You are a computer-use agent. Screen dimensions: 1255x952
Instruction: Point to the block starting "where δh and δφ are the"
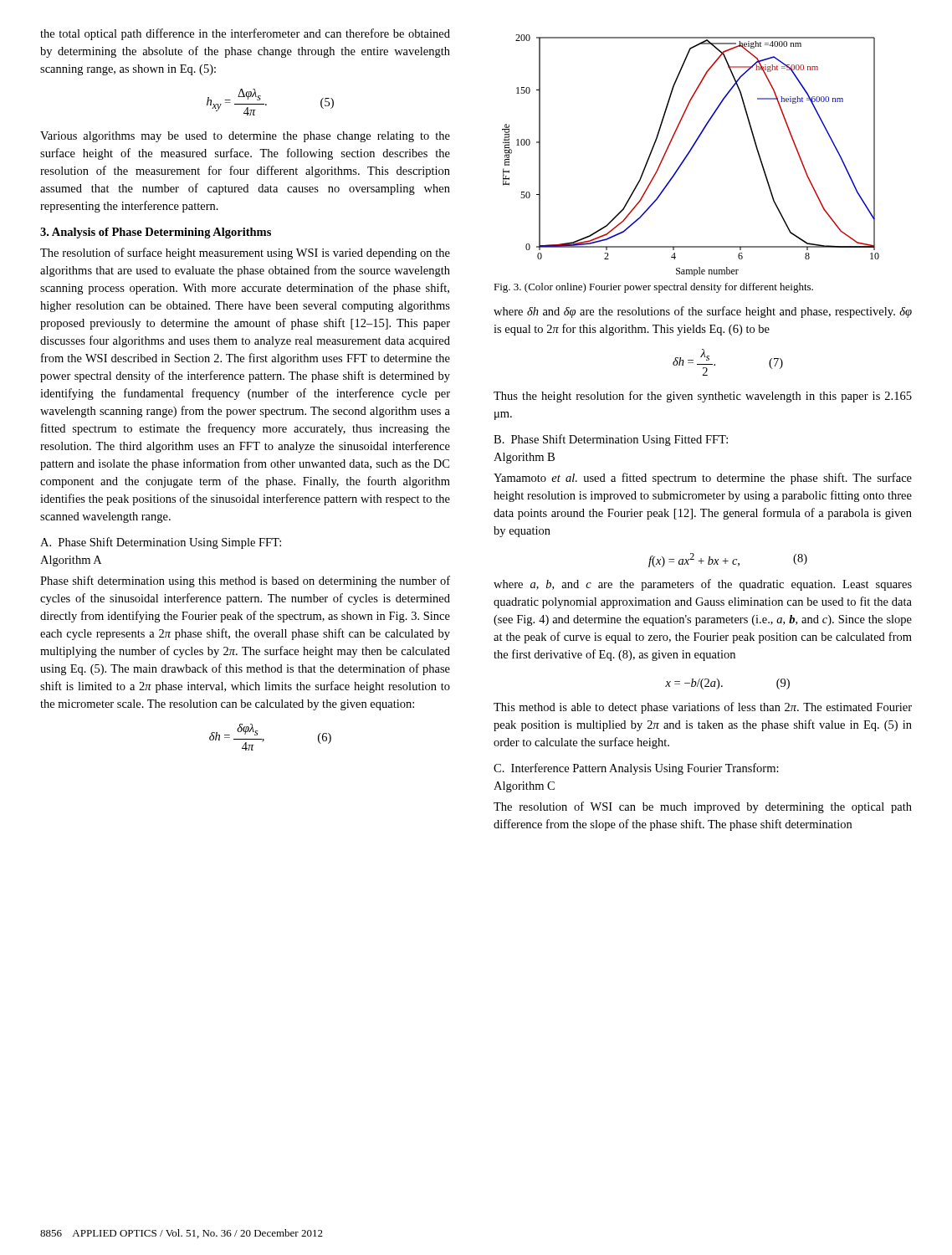coord(703,320)
